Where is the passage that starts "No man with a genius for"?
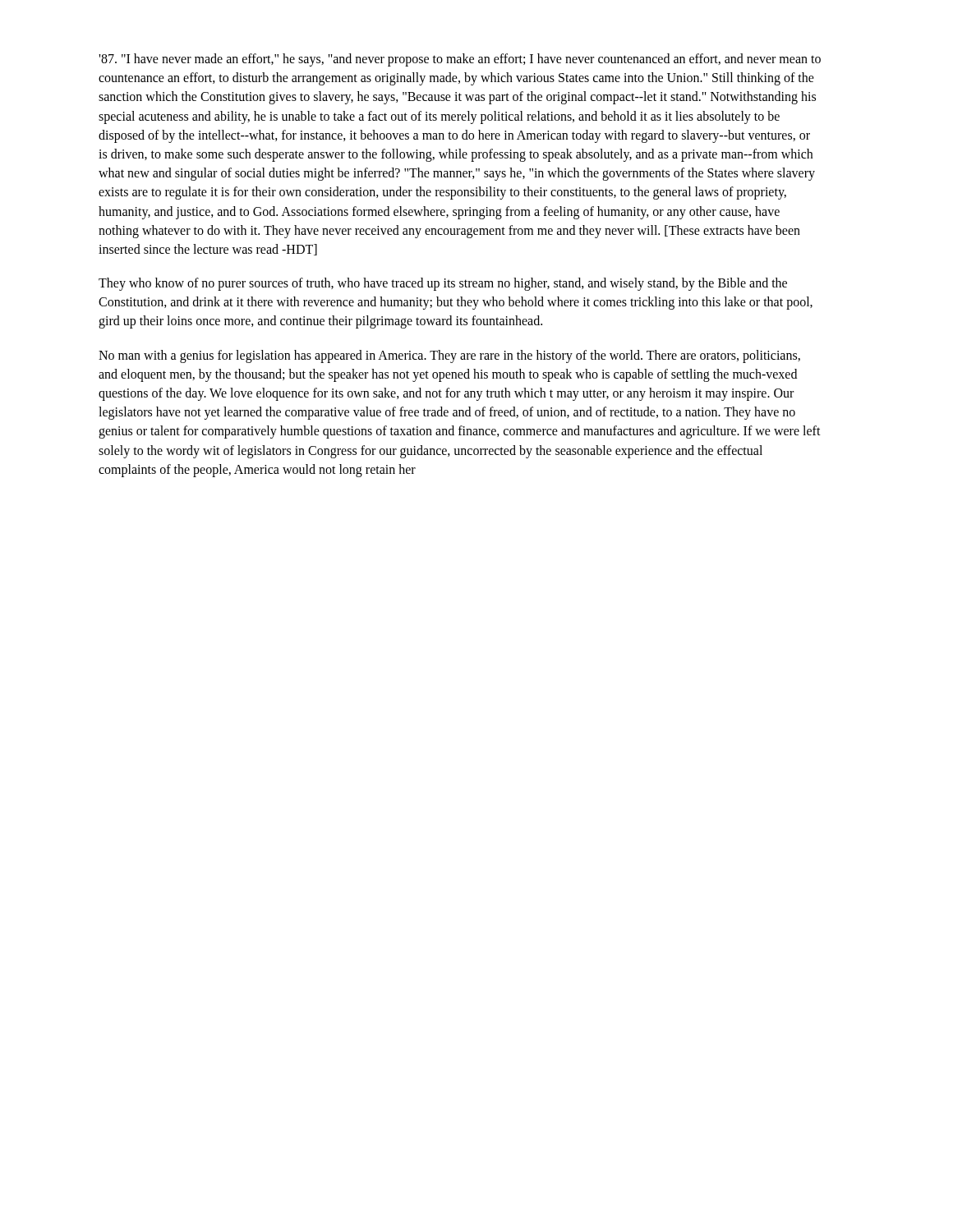 (x=459, y=412)
